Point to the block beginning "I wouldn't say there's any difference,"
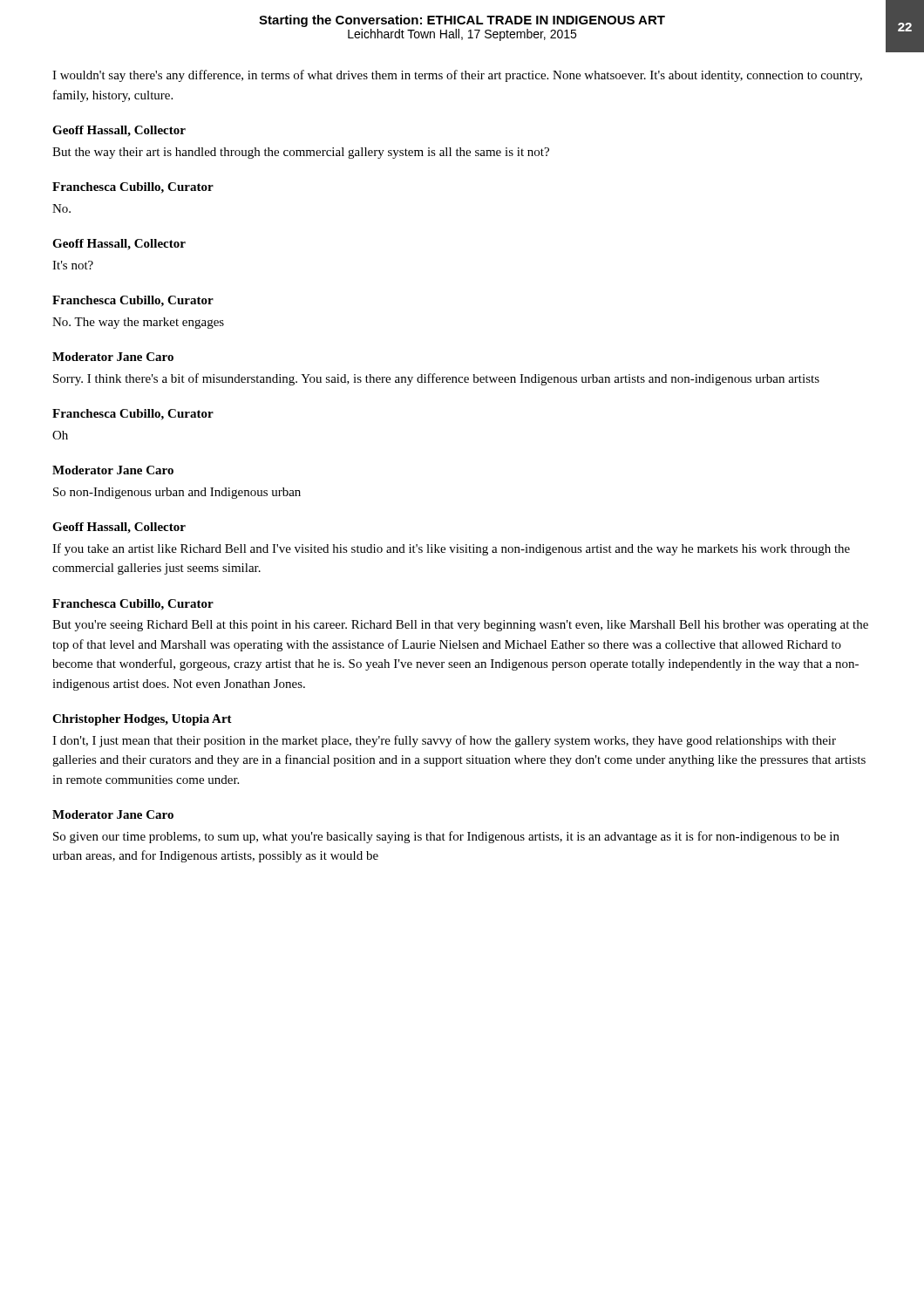This screenshot has width=924, height=1308. (x=458, y=85)
